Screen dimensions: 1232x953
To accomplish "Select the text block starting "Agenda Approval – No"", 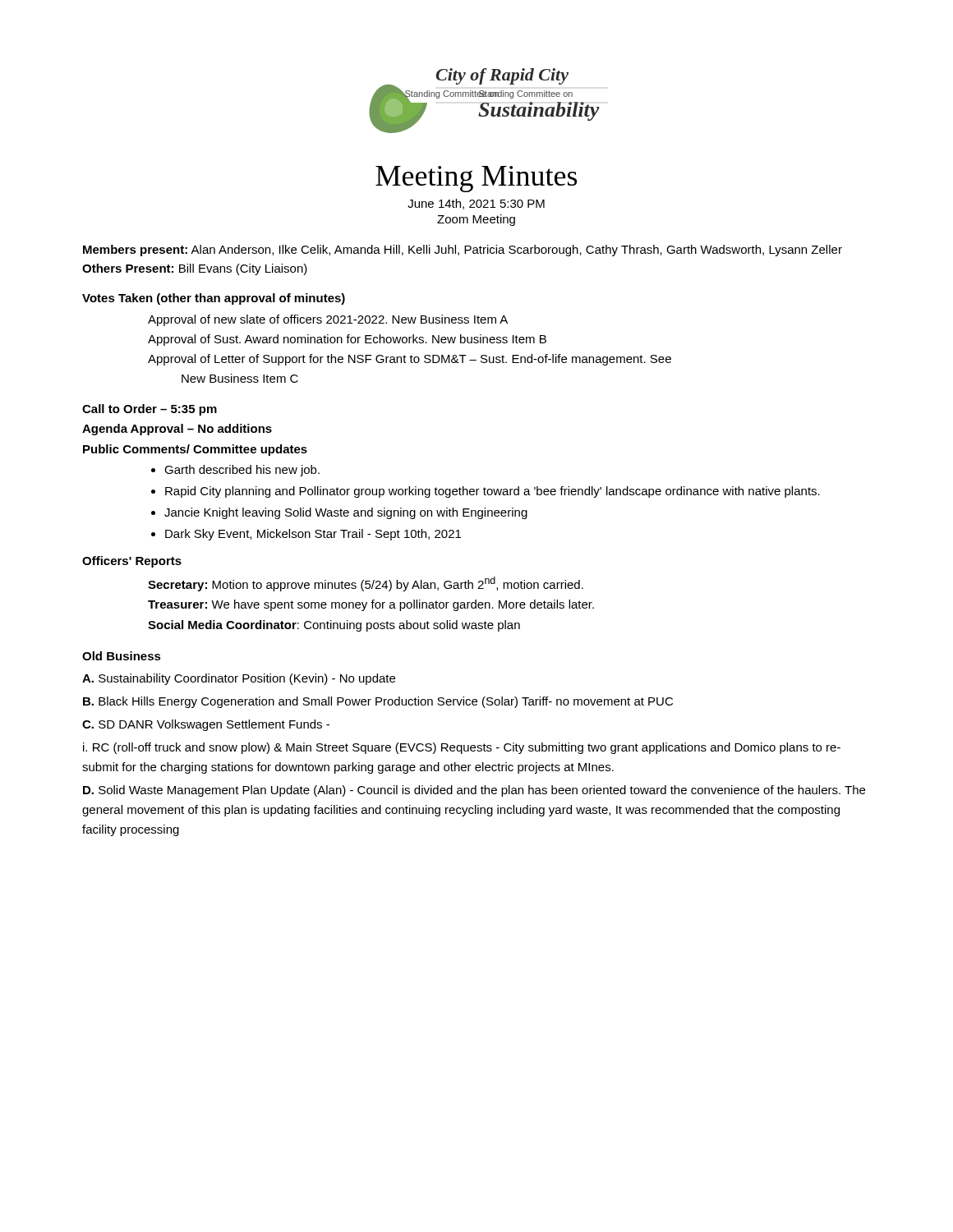I will pos(177,428).
